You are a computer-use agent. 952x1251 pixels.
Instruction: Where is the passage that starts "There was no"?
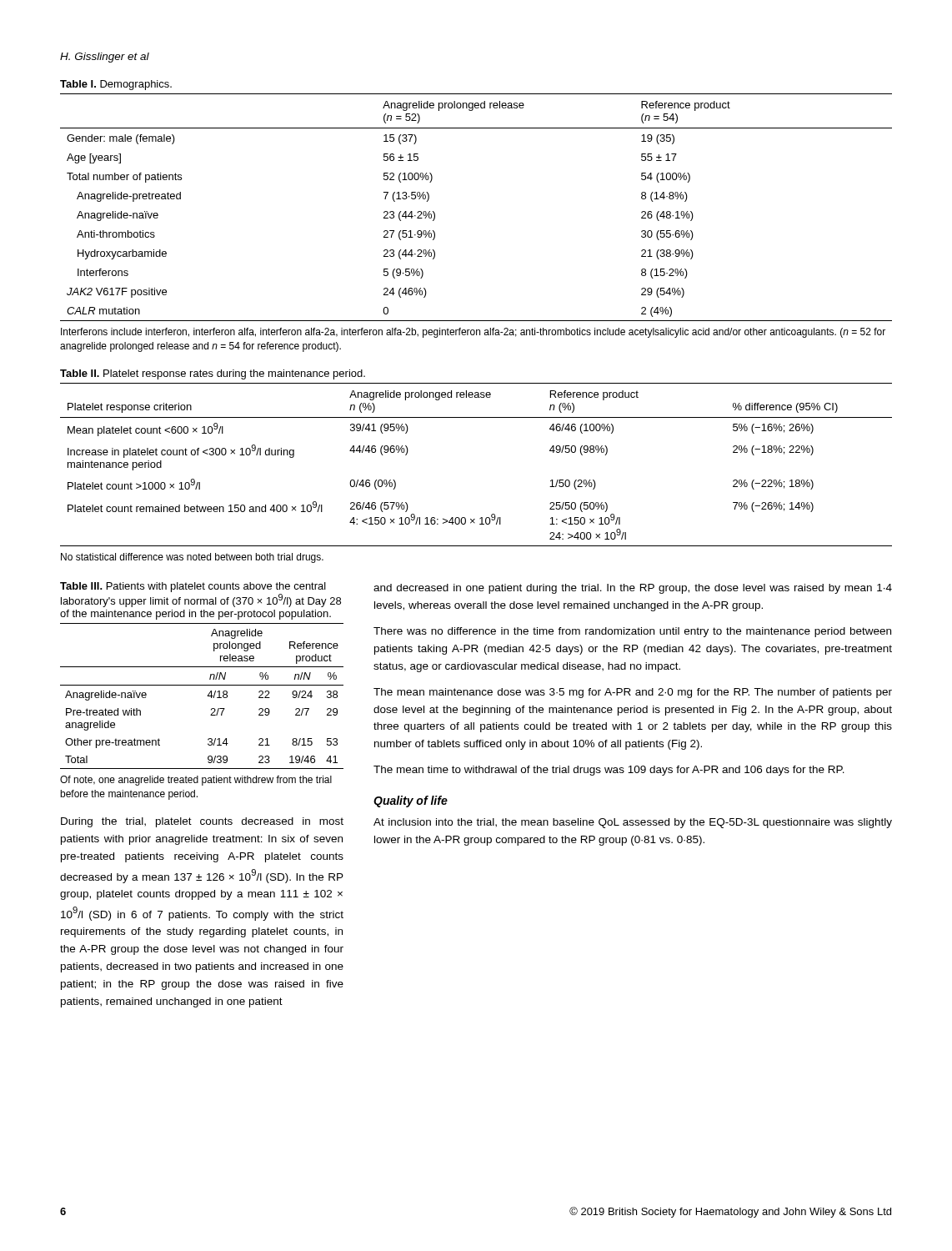coord(633,648)
